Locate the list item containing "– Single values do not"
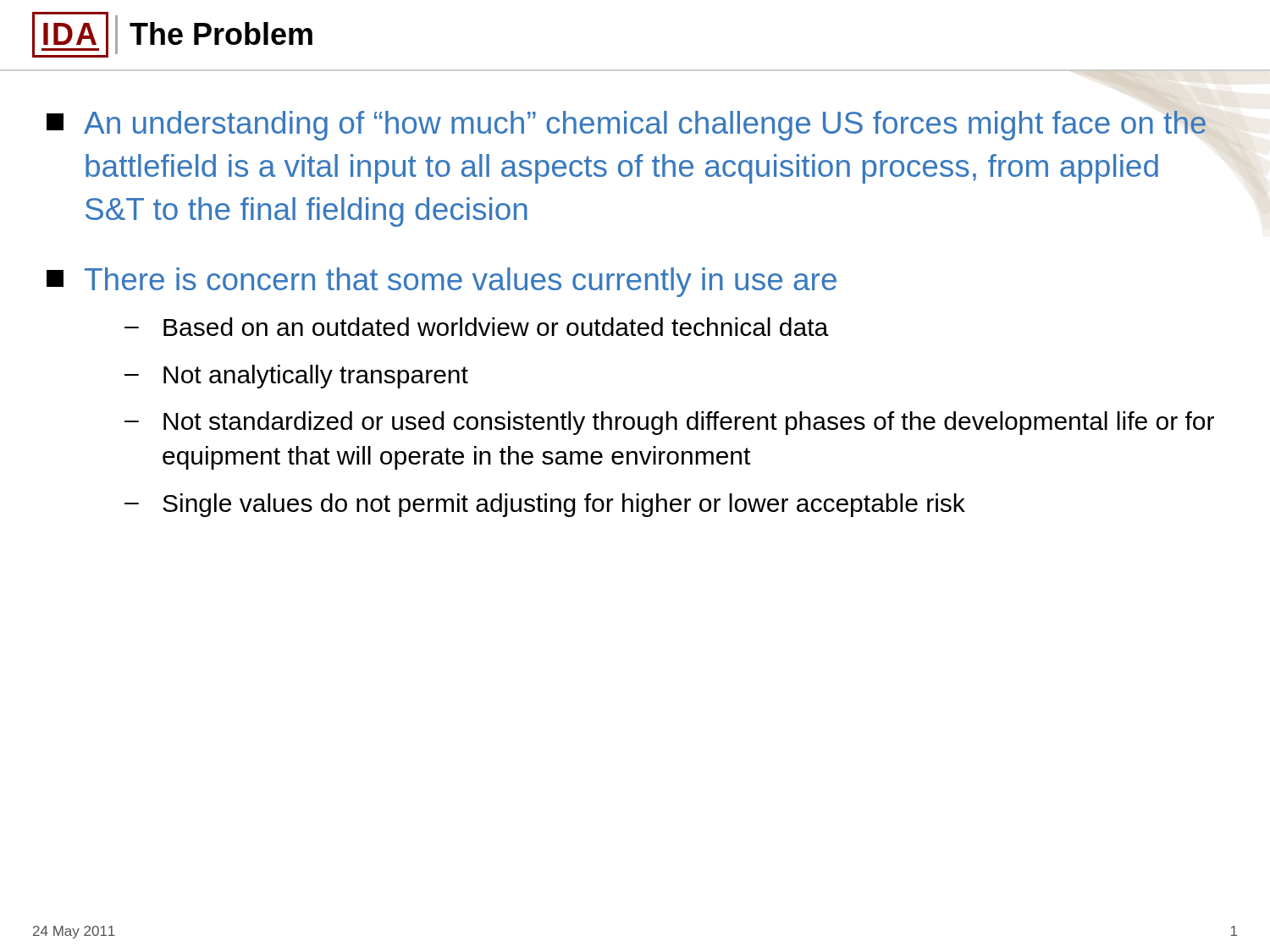Screen dimensions: 952x1270 (545, 503)
